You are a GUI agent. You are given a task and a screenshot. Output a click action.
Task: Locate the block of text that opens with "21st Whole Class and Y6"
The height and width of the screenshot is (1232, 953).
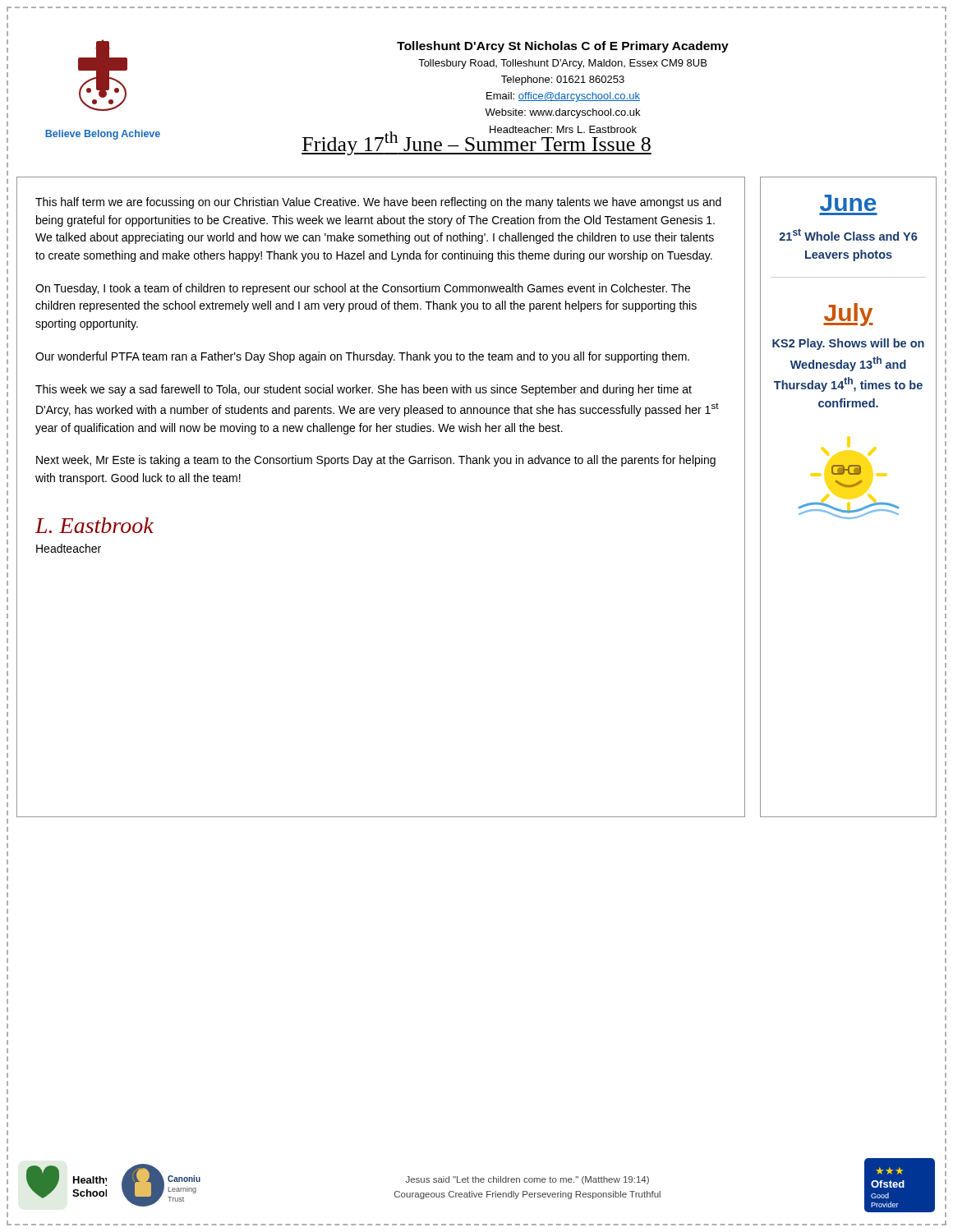(x=848, y=244)
